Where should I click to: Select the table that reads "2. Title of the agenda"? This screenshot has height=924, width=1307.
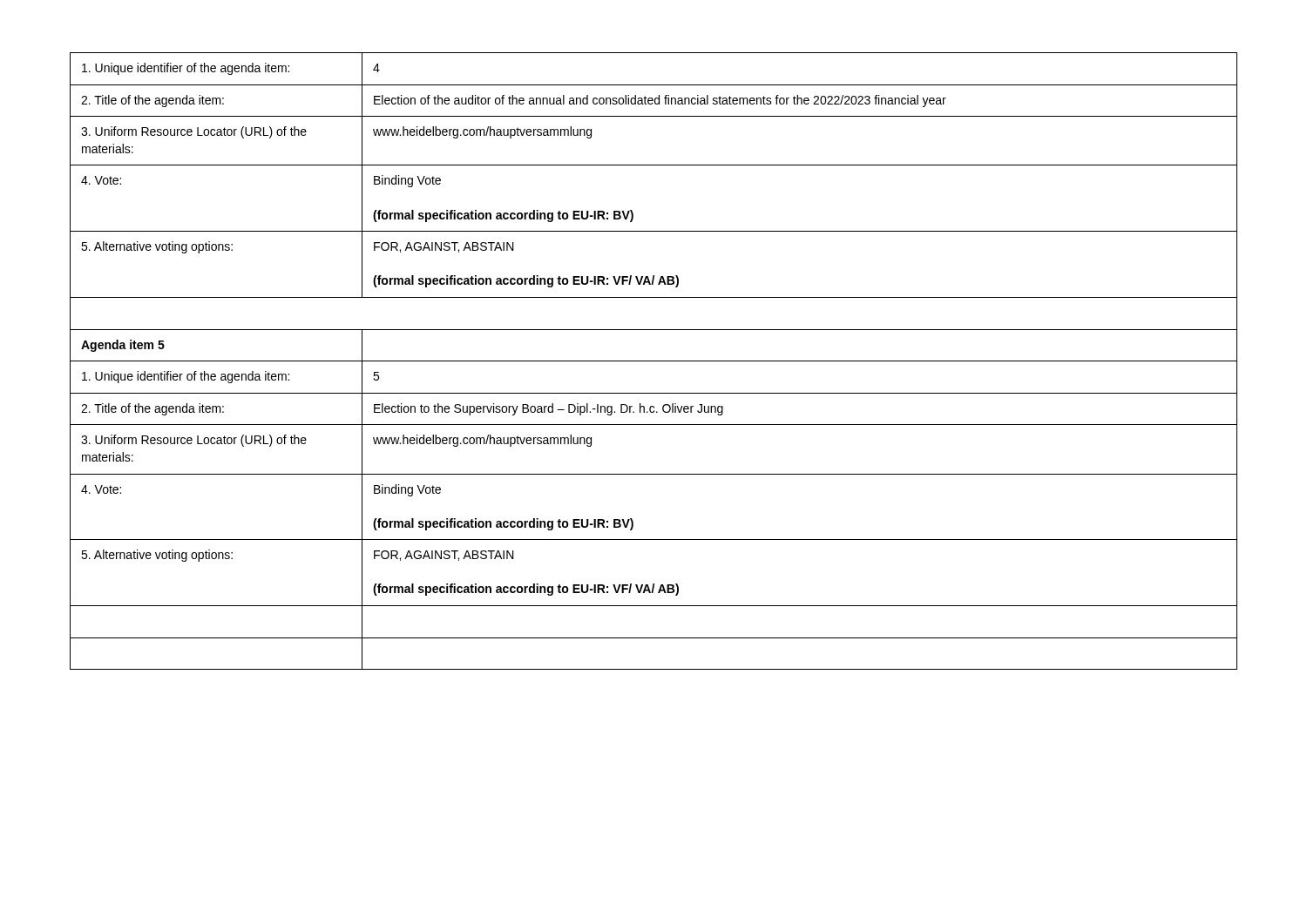click(654, 361)
